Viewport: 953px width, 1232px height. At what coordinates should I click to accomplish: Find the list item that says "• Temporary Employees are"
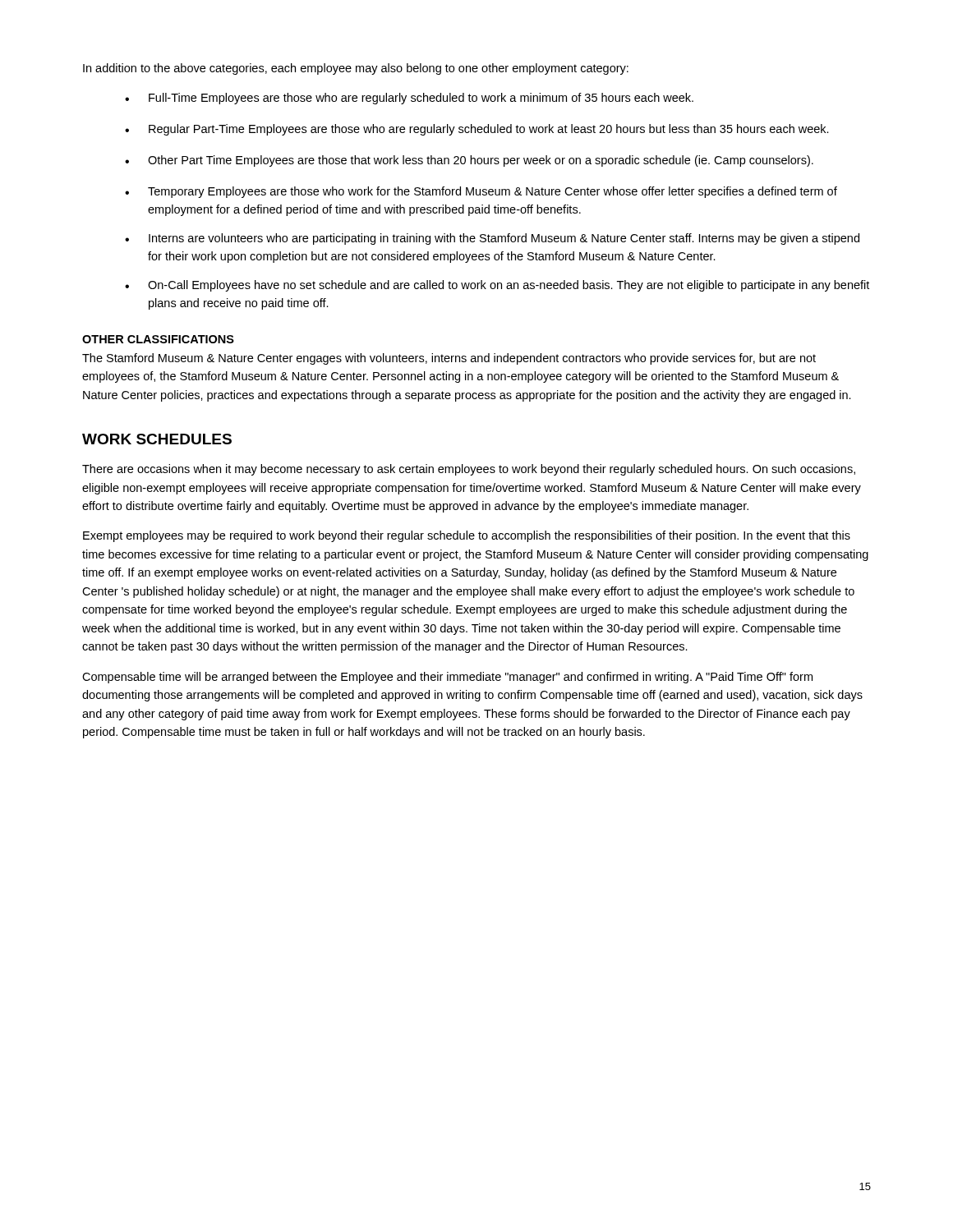pos(498,201)
